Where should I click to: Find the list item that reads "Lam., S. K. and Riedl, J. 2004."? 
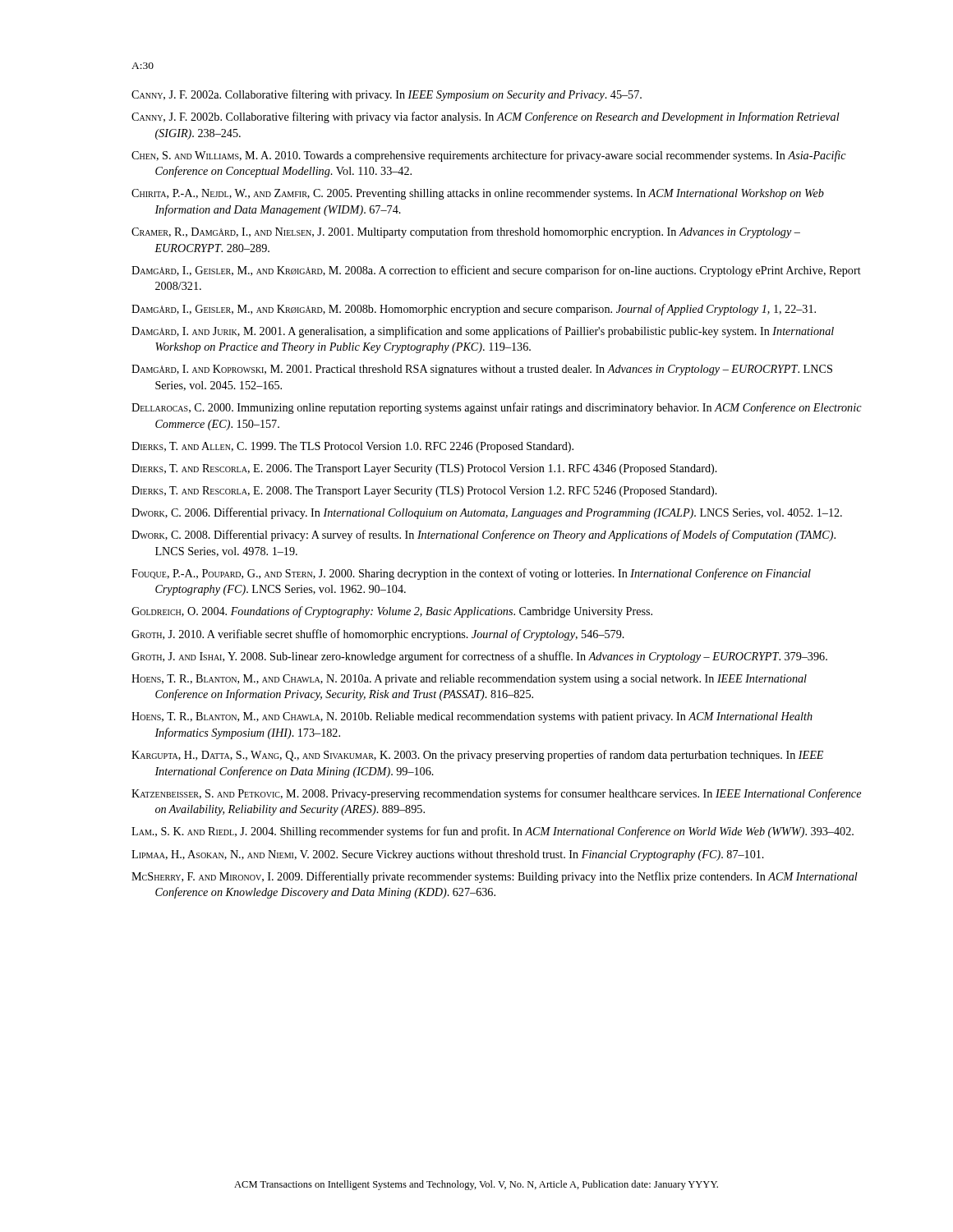(x=497, y=832)
